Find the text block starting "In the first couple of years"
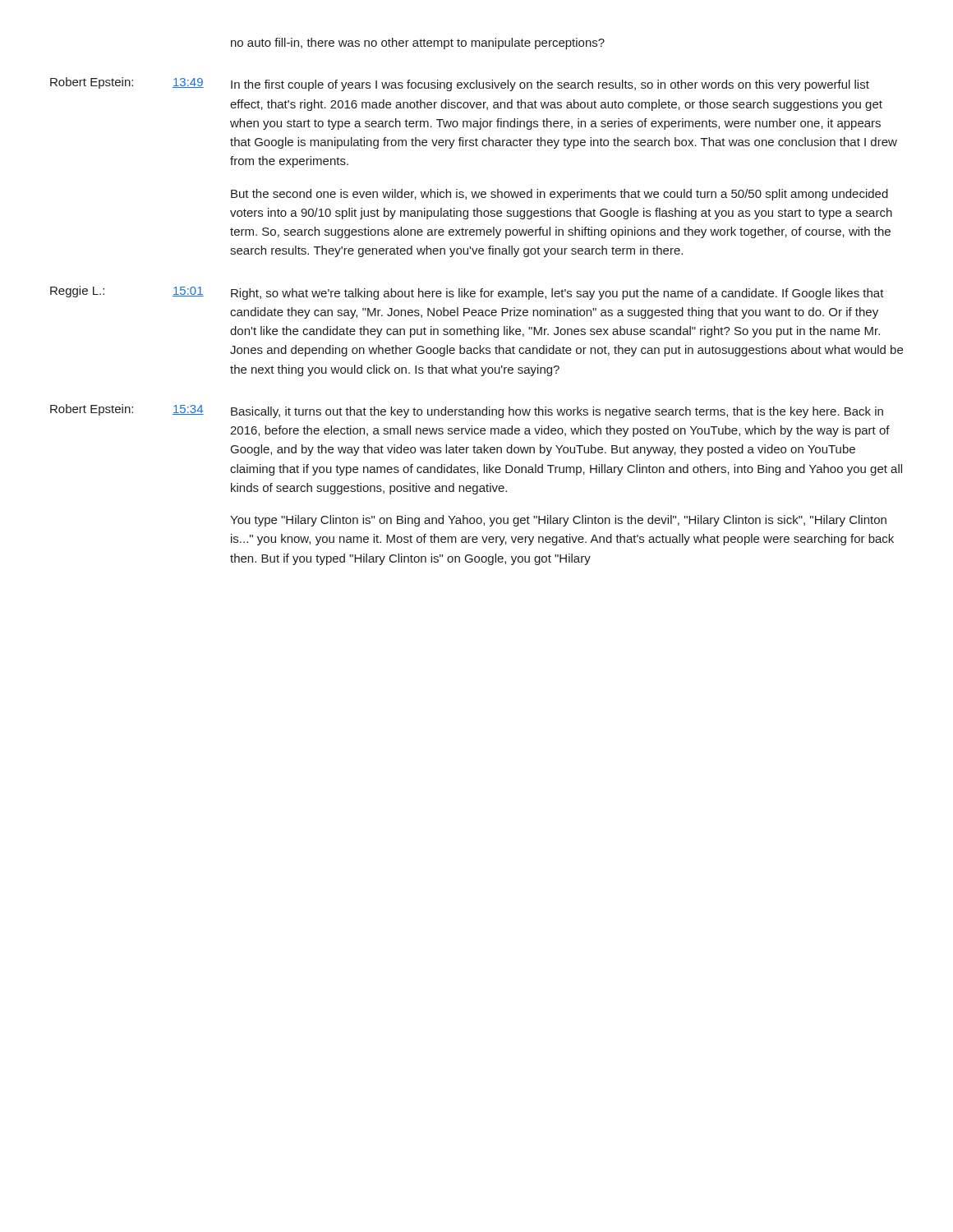 550,85
